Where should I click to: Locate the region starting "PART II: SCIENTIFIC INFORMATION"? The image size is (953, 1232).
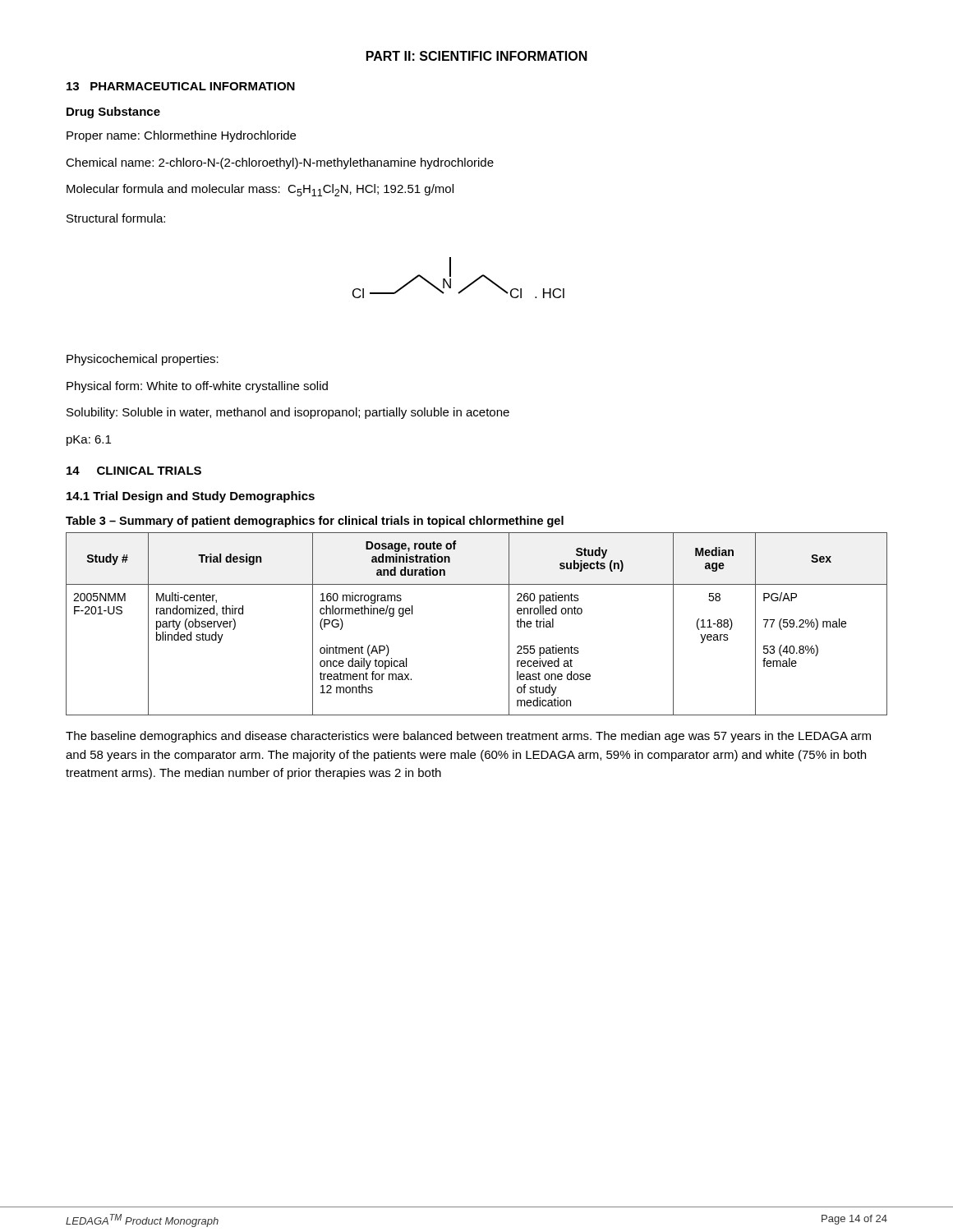tap(476, 56)
